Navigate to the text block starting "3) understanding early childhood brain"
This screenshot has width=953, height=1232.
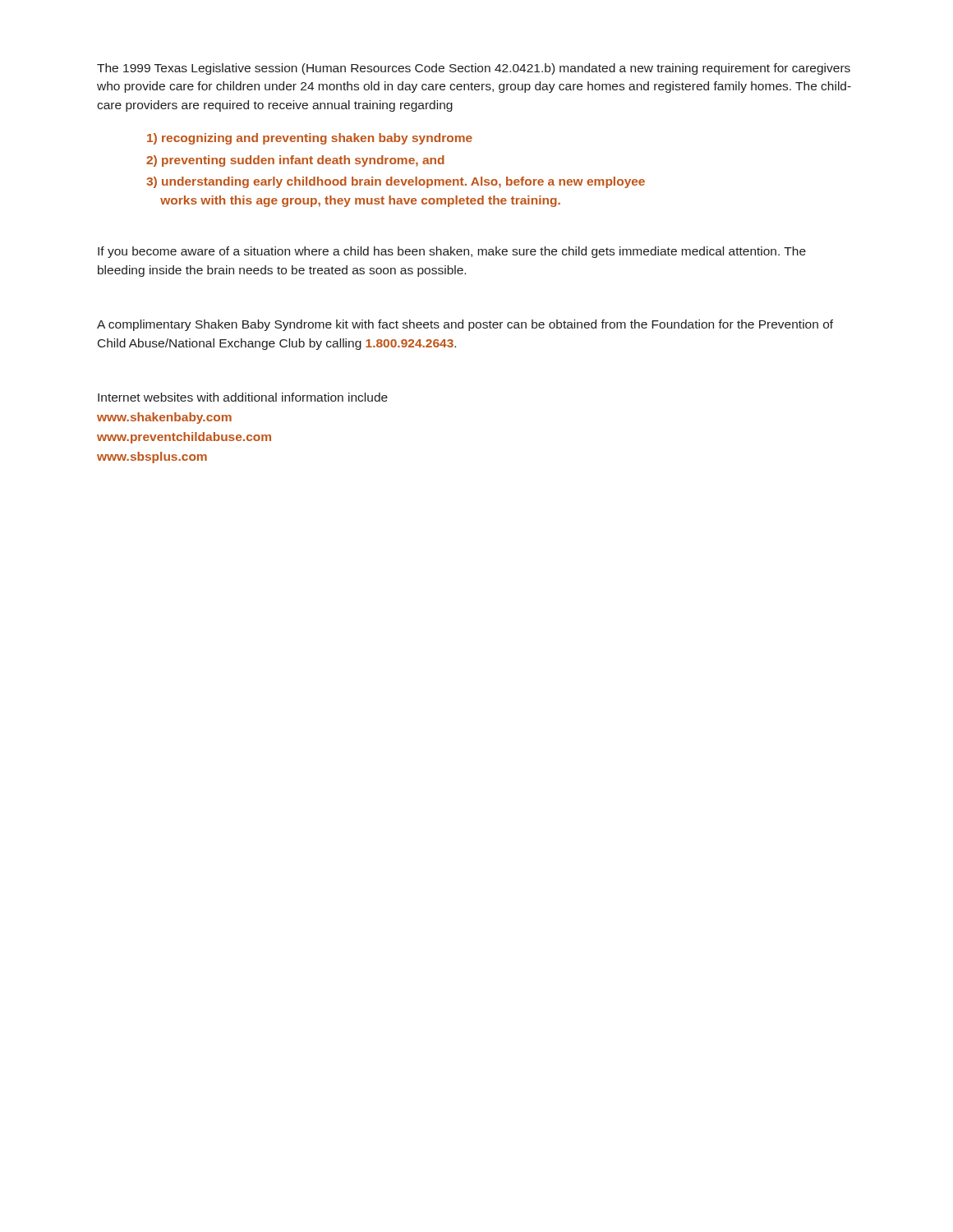(396, 191)
